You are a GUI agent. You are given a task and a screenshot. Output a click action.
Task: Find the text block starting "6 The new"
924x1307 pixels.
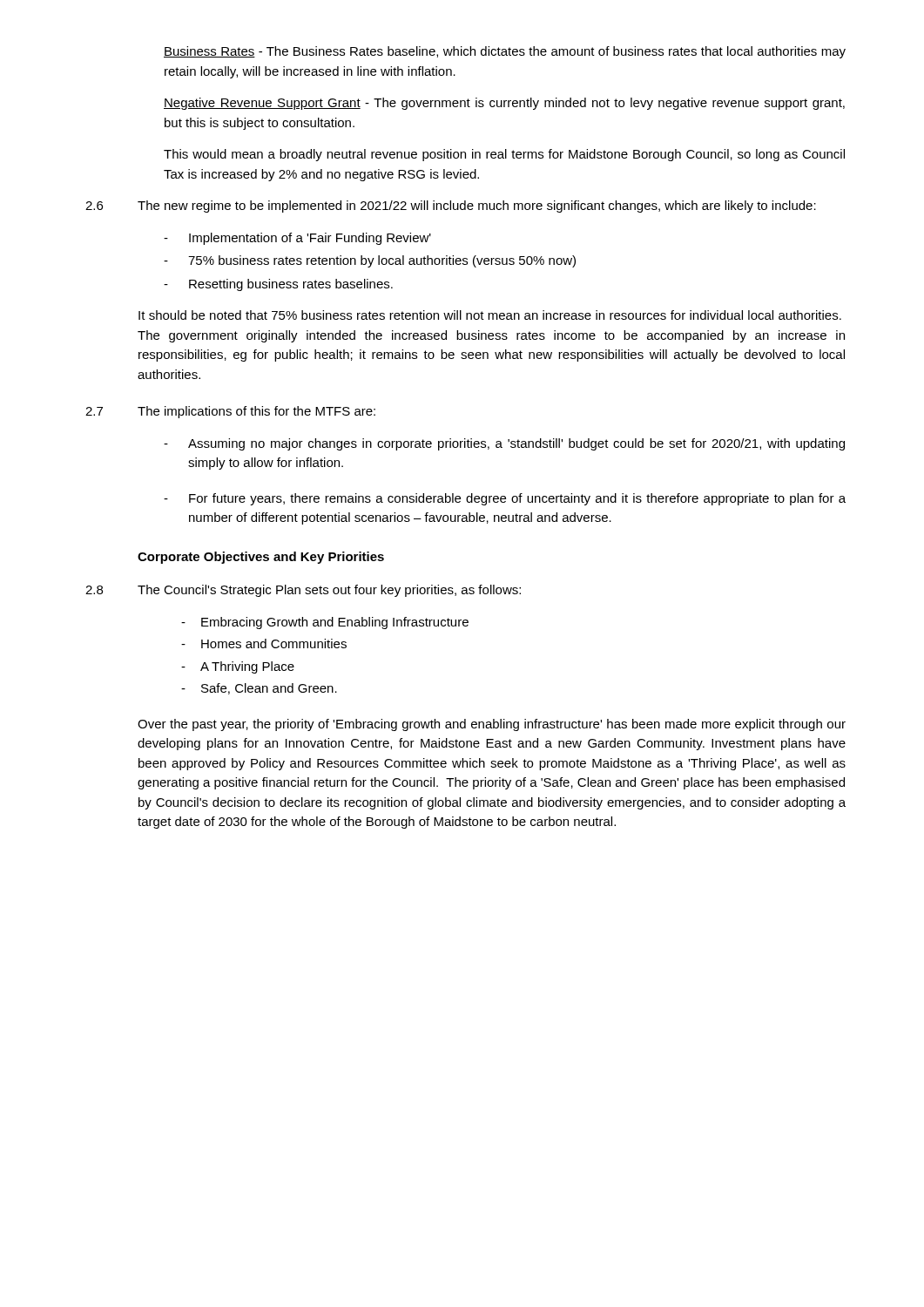(x=466, y=206)
